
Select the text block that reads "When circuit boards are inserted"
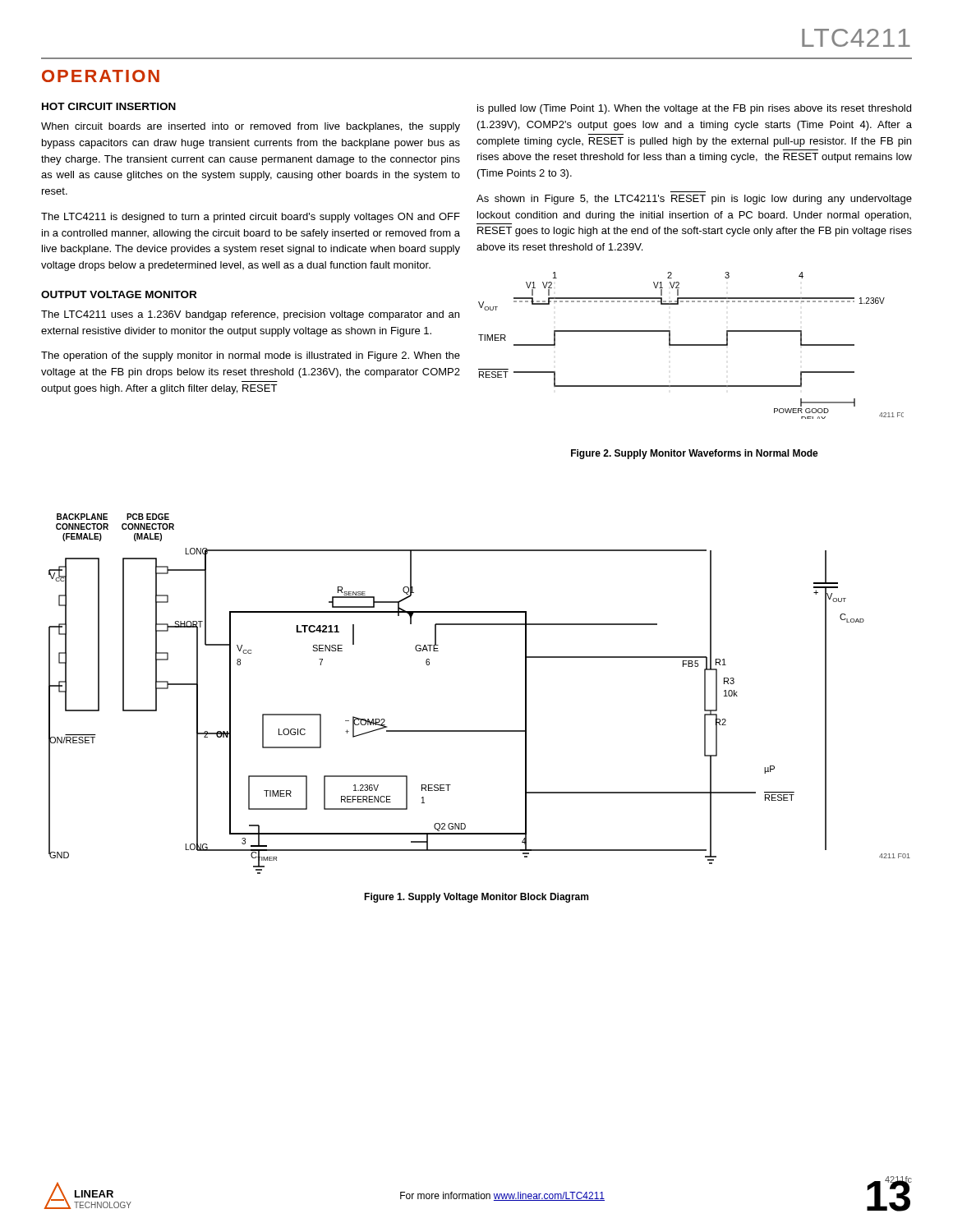(x=251, y=158)
